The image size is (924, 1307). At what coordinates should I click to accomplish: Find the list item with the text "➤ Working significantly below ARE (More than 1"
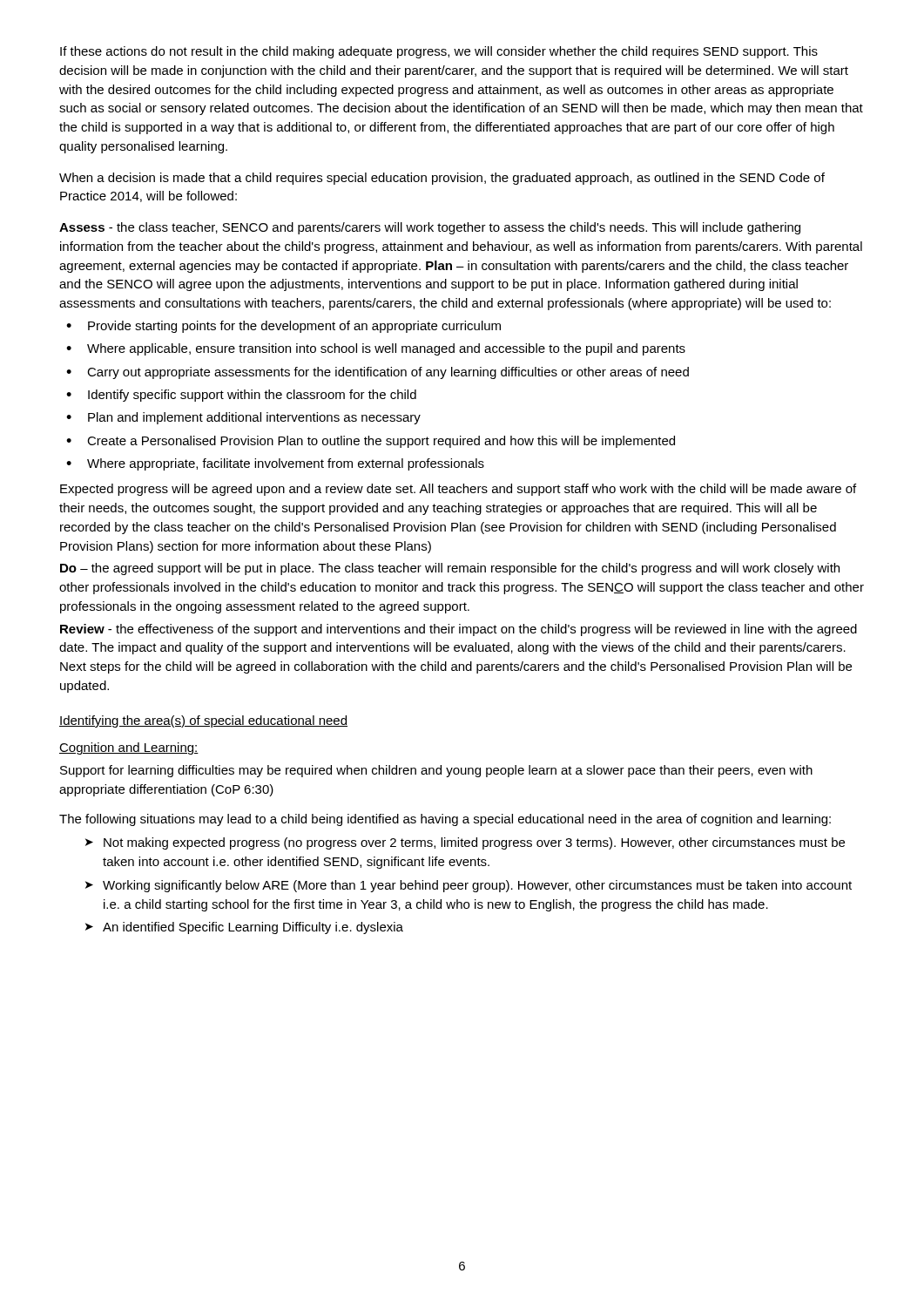(x=474, y=895)
